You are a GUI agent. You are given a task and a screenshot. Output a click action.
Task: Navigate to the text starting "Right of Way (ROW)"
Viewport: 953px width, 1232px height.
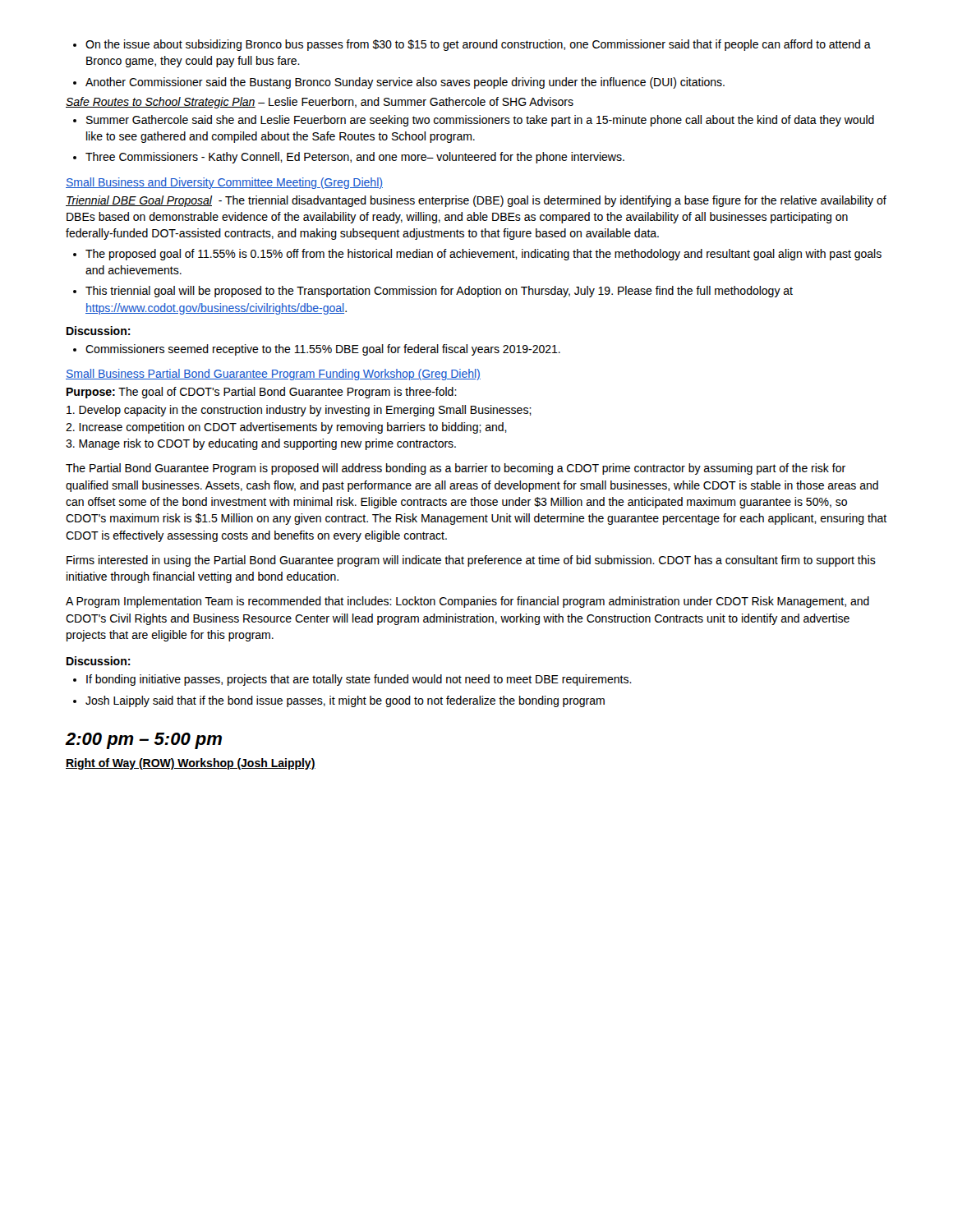(x=190, y=763)
